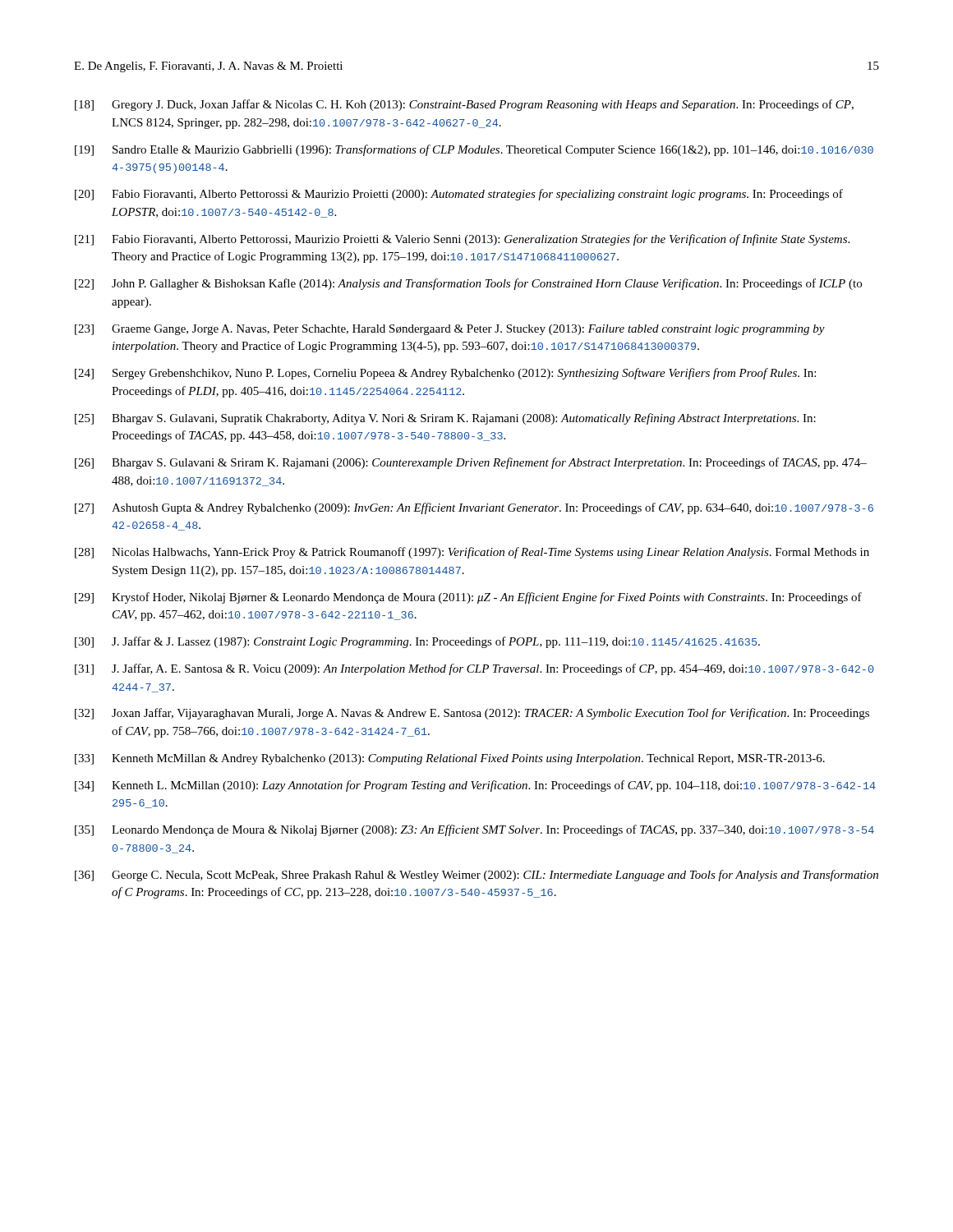
Task: Click on the list item that reads "[33] Kenneth McMillan & Andrey Rybalchenko (2013): Computing"
Action: click(476, 759)
